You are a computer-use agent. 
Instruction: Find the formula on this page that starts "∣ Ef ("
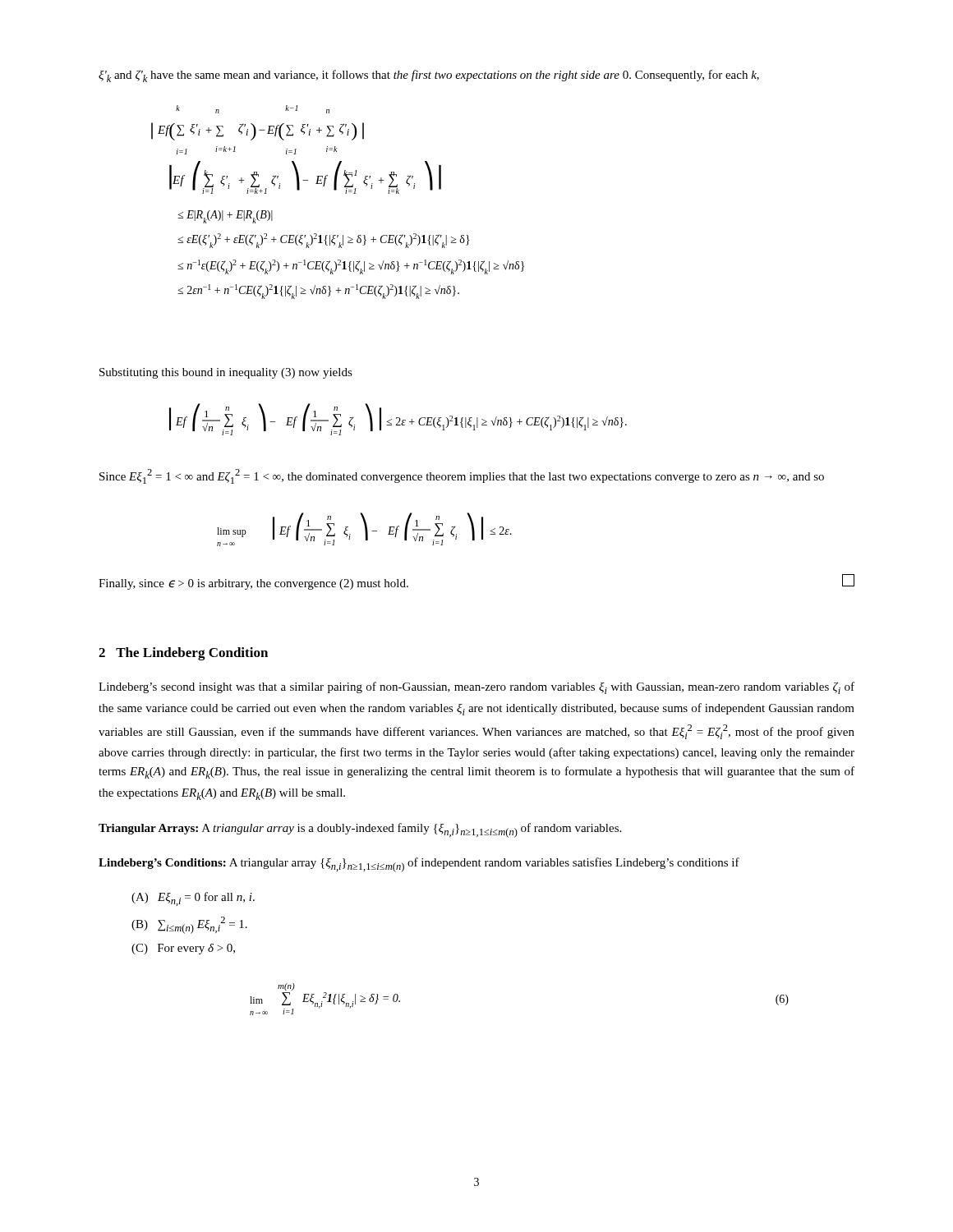coord(178,109)
